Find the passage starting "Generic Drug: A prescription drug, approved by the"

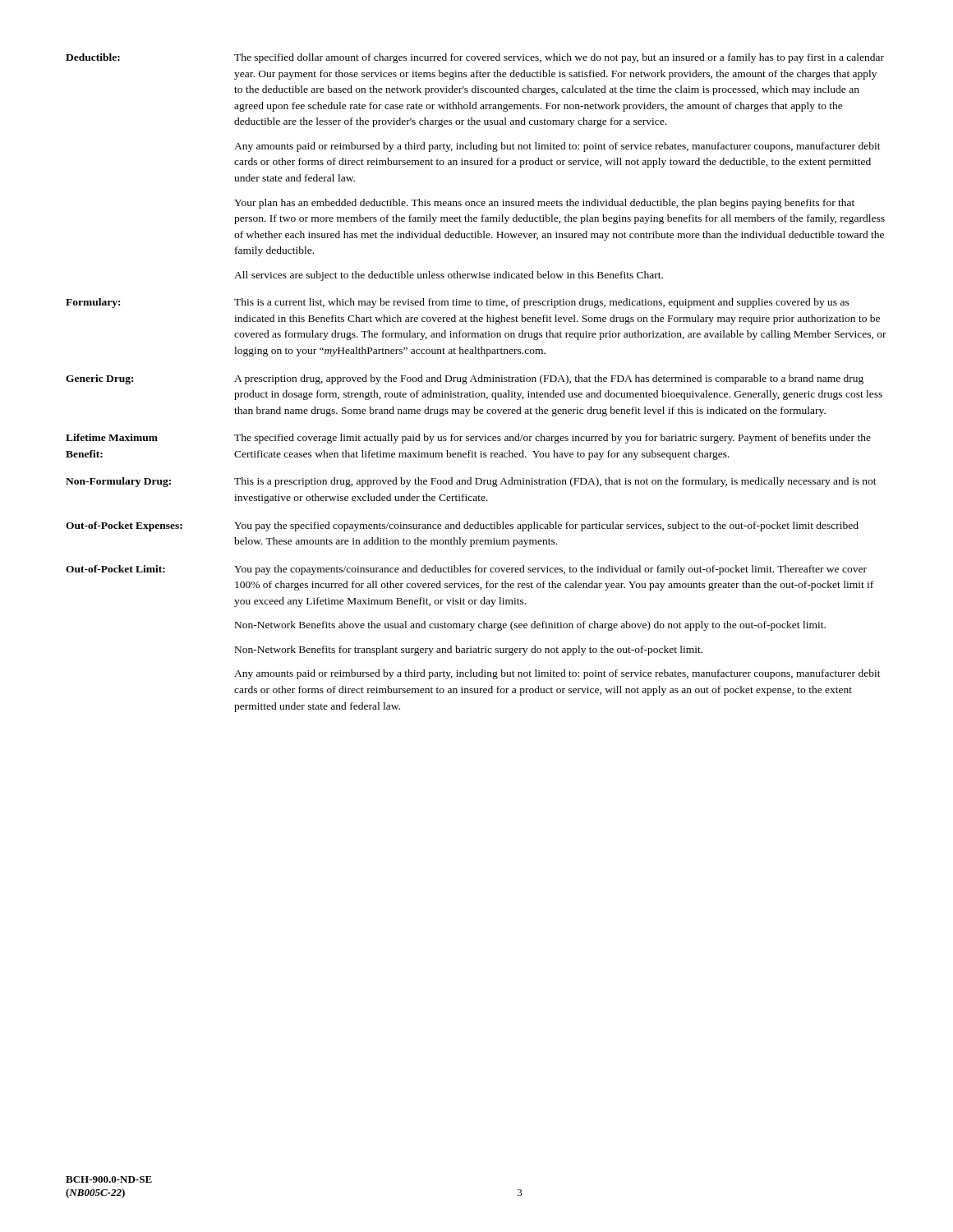point(476,394)
